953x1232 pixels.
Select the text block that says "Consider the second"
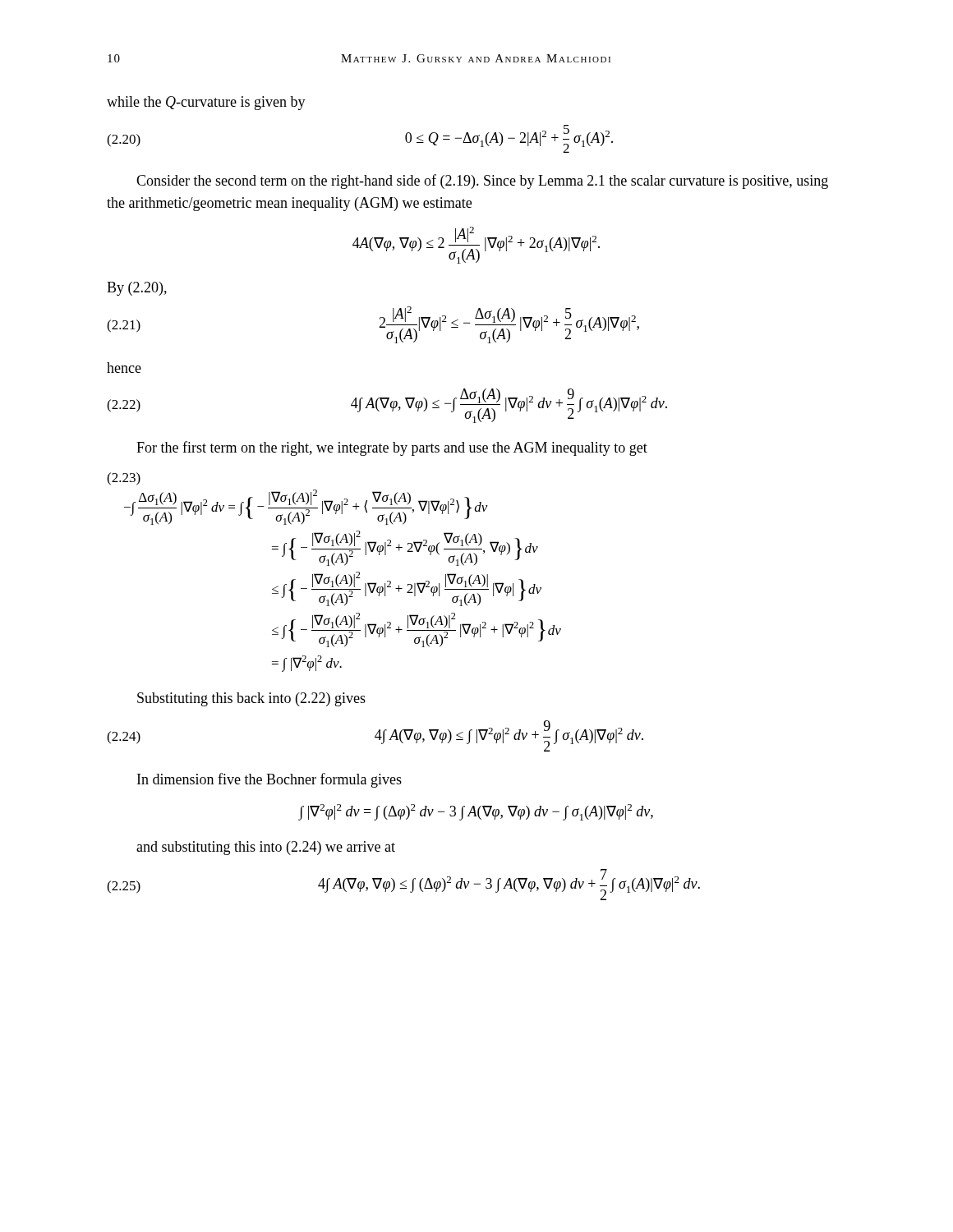pos(468,192)
